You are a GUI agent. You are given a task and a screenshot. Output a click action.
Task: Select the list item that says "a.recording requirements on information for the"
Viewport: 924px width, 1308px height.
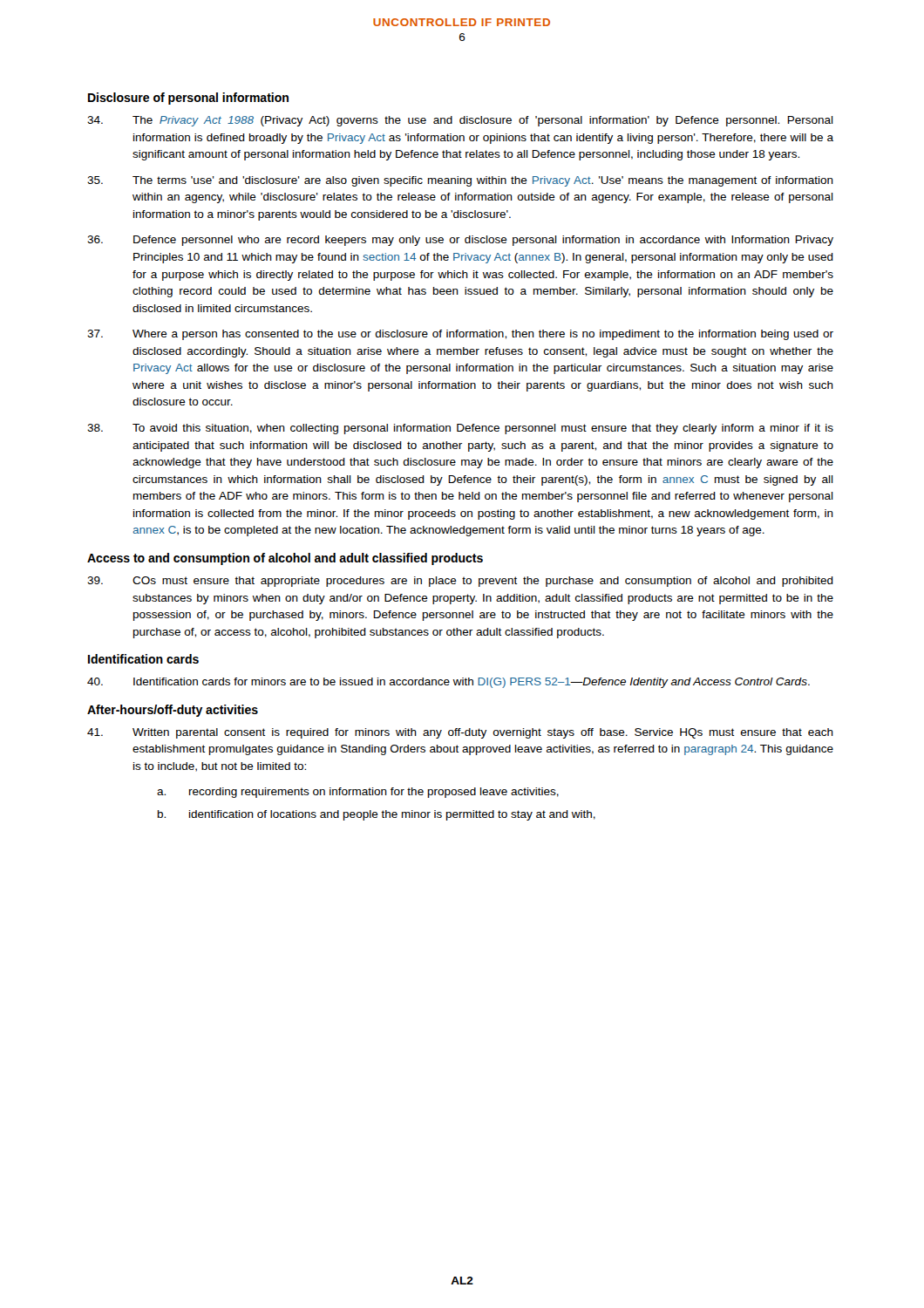pos(495,792)
